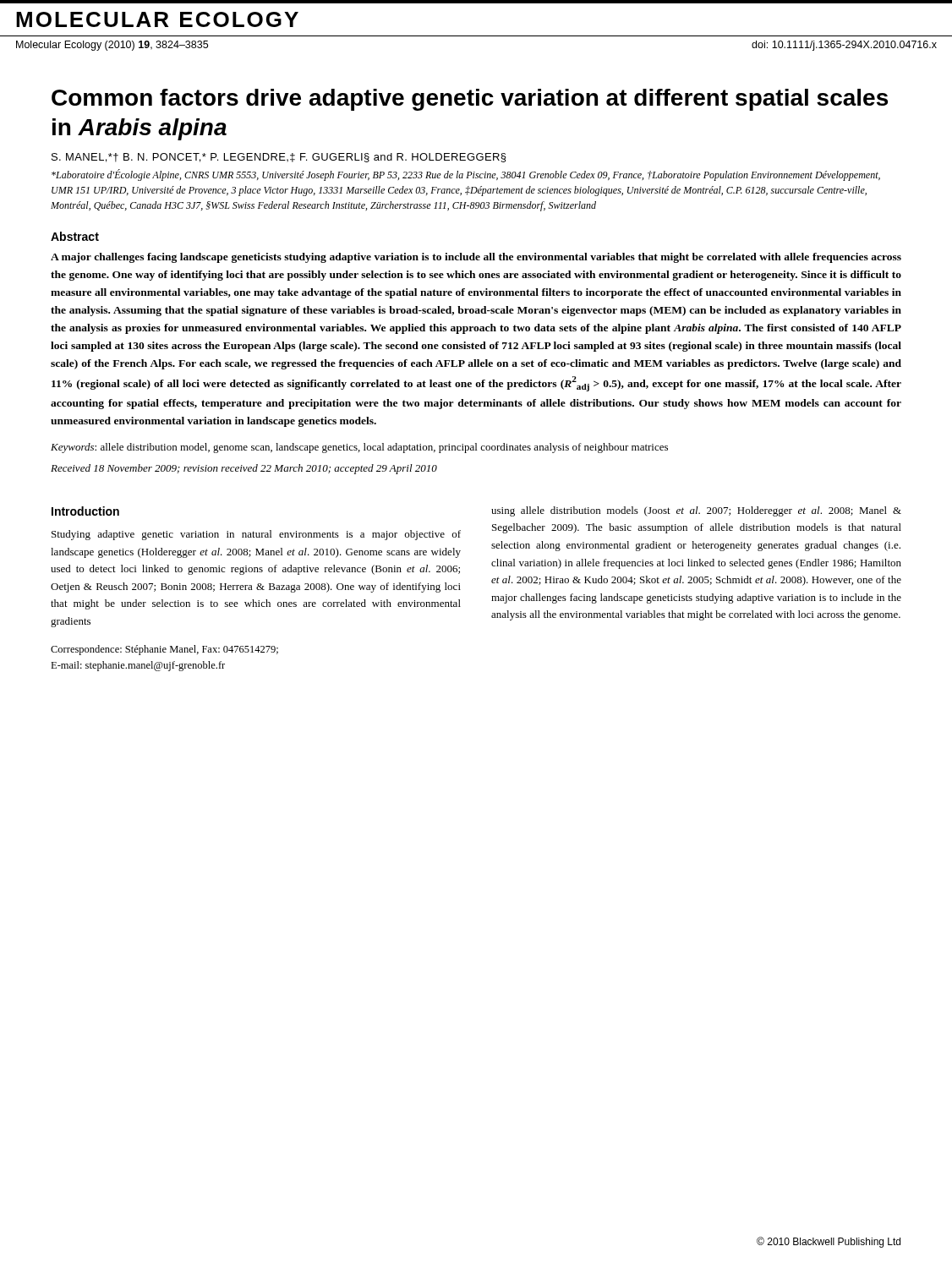
Task: Point to the block beginning "Molecular Ecology (2010) 19, 3824–3835 doi:"
Action: [x=476, y=45]
